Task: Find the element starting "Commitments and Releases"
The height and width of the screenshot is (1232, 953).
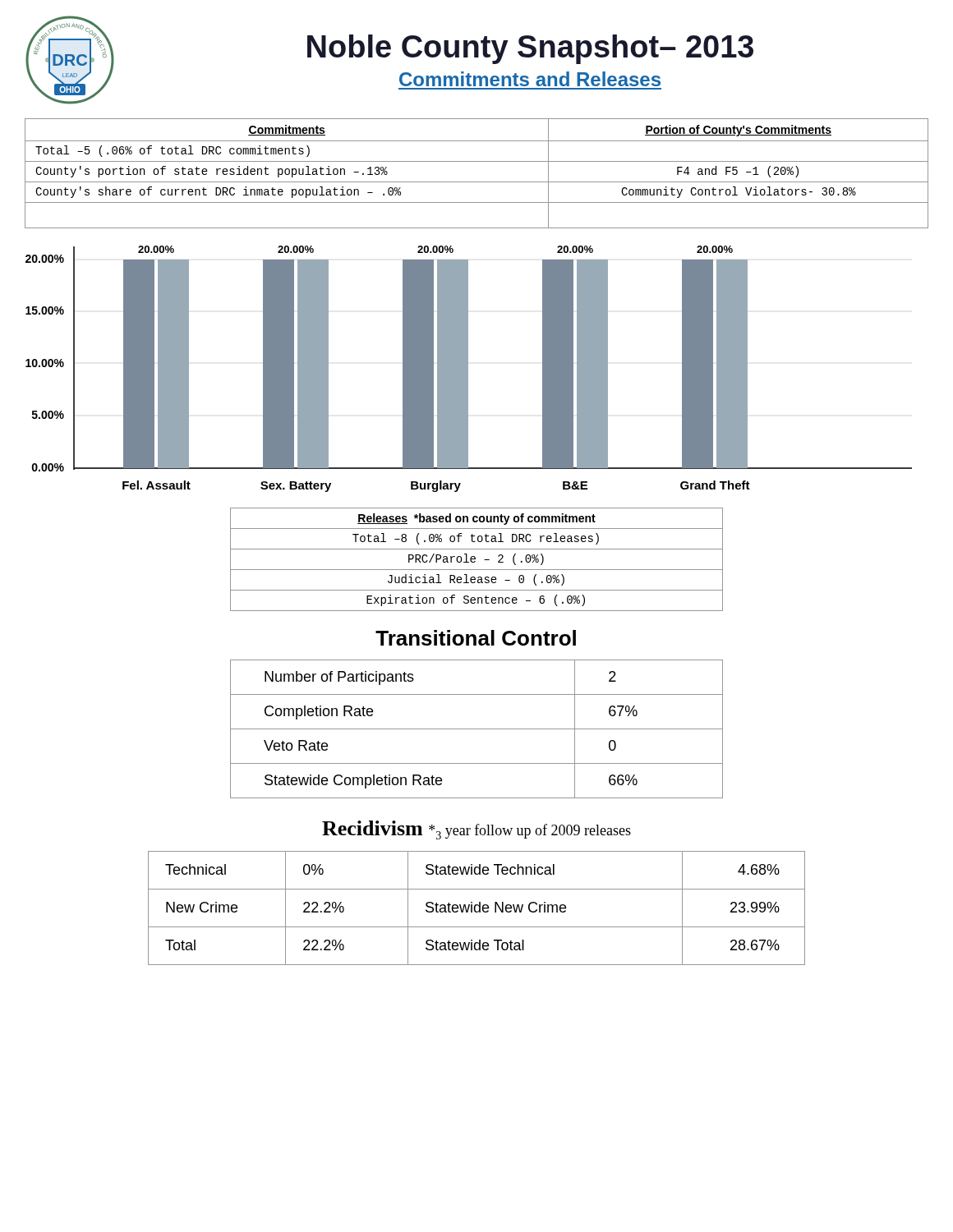Action: (530, 79)
